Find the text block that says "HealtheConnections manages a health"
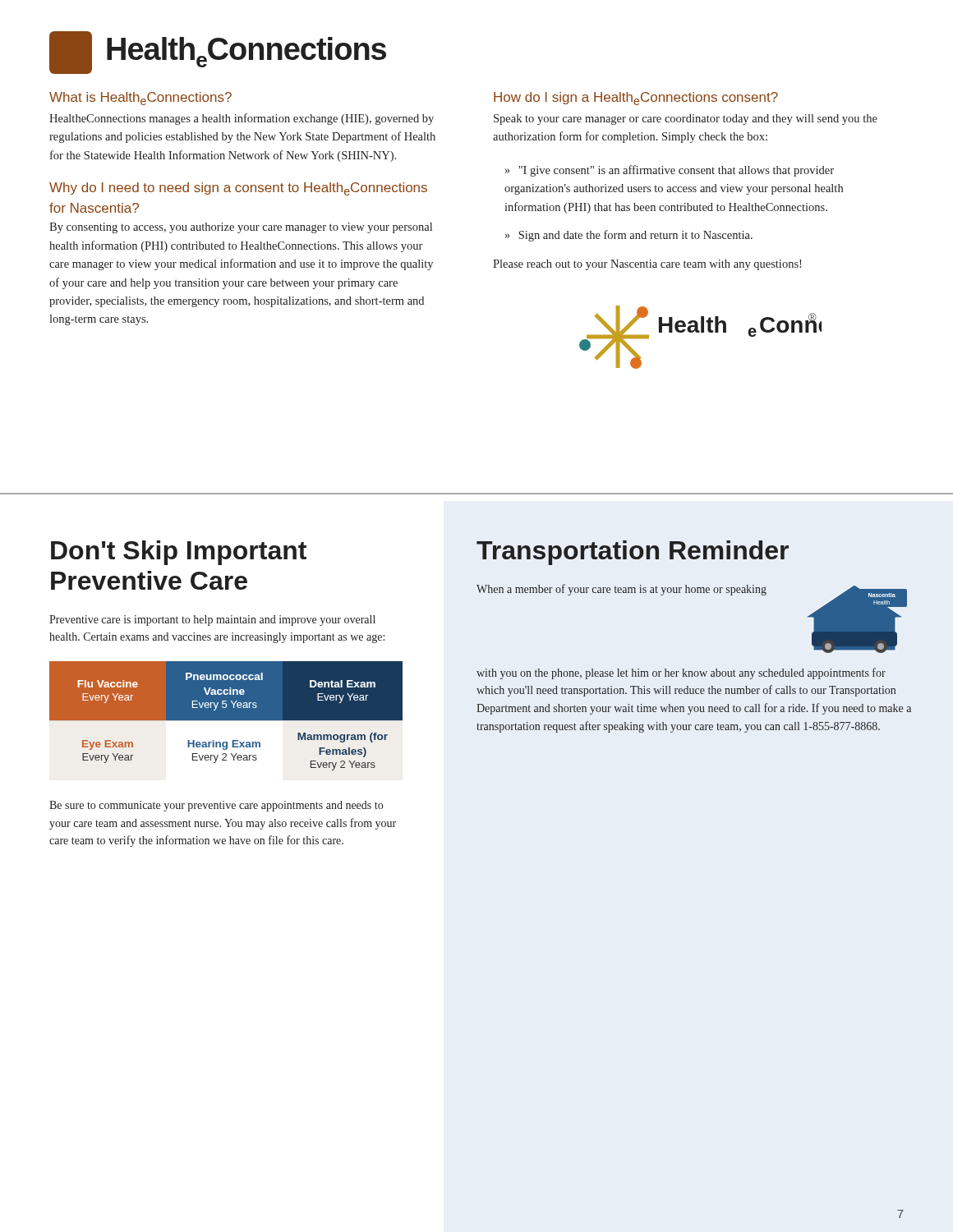Image resolution: width=953 pixels, height=1232 pixels. [x=246, y=137]
